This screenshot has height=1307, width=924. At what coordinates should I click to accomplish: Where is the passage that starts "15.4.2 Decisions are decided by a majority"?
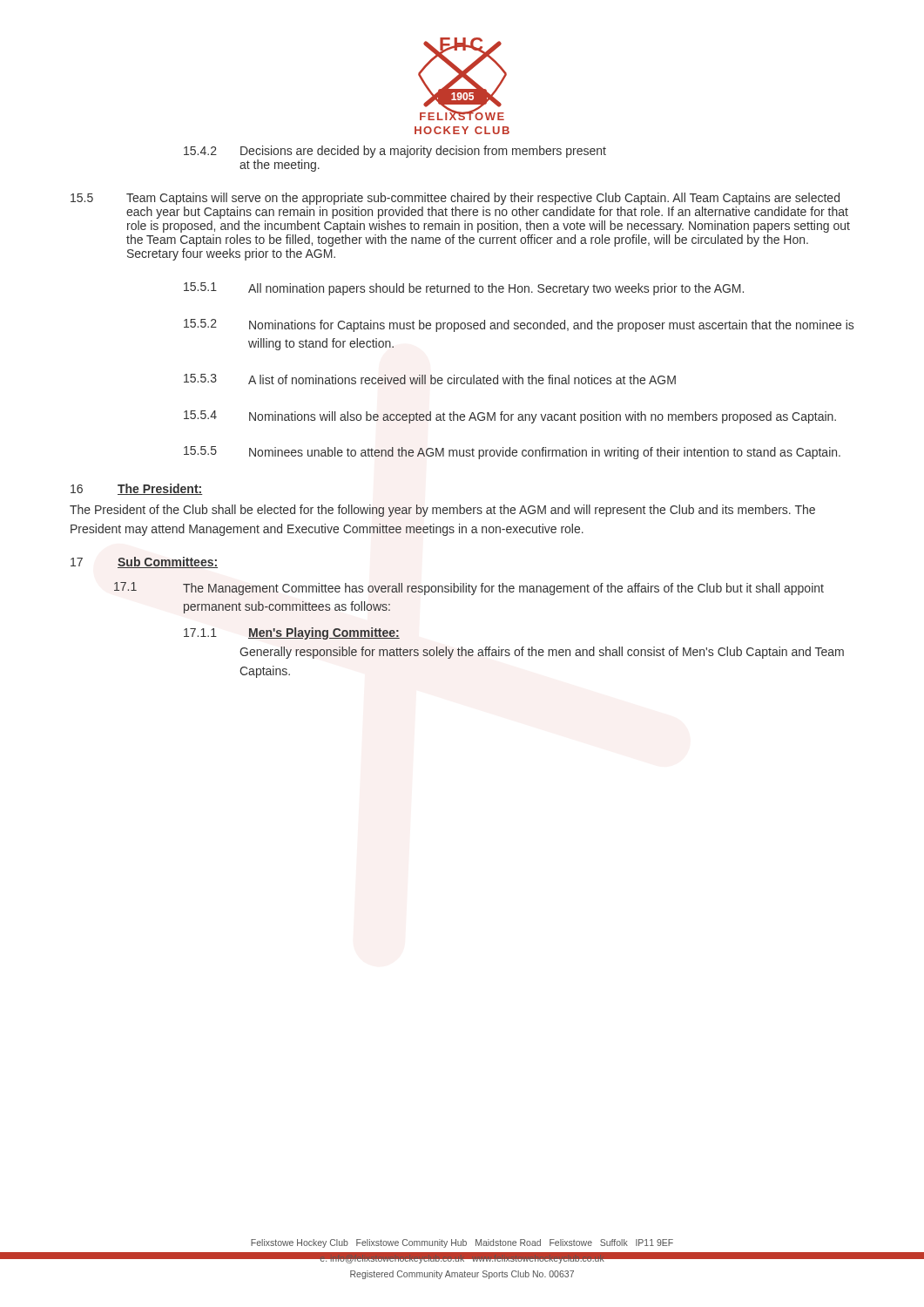pyautogui.click(x=395, y=158)
